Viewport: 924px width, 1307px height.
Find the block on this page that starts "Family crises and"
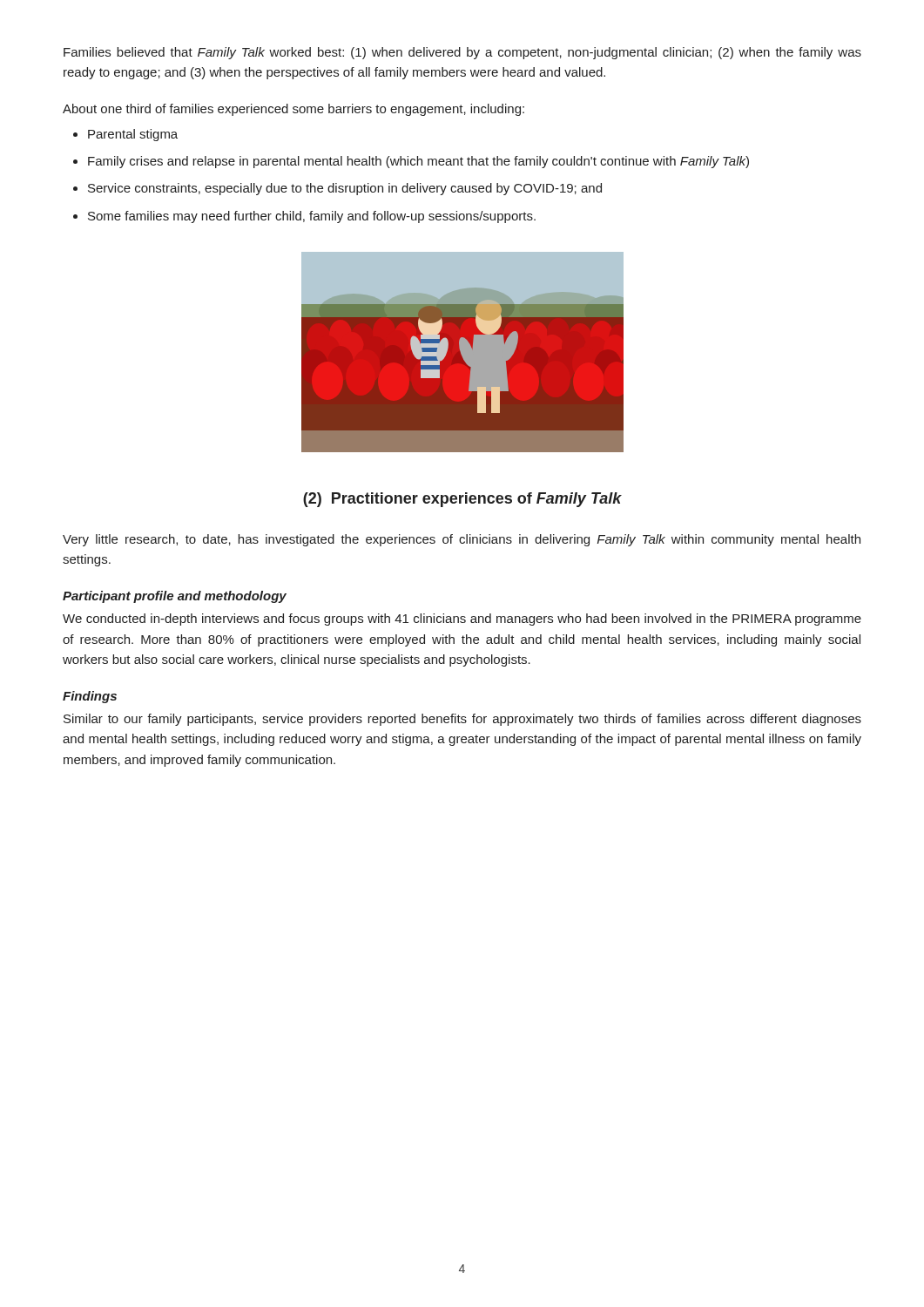(x=418, y=161)
